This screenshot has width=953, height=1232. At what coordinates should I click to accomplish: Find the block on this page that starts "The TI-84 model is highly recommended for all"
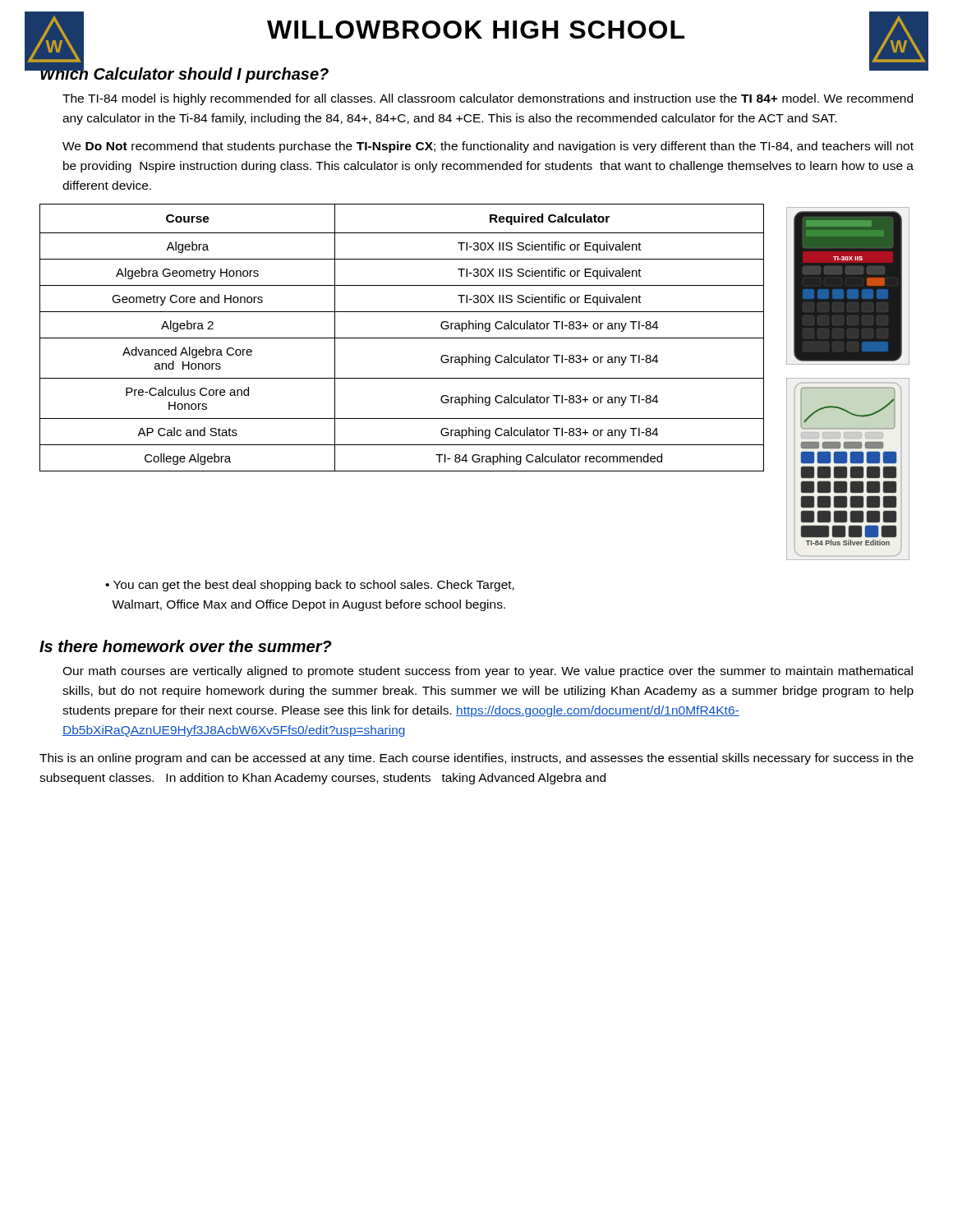[488, 108]
